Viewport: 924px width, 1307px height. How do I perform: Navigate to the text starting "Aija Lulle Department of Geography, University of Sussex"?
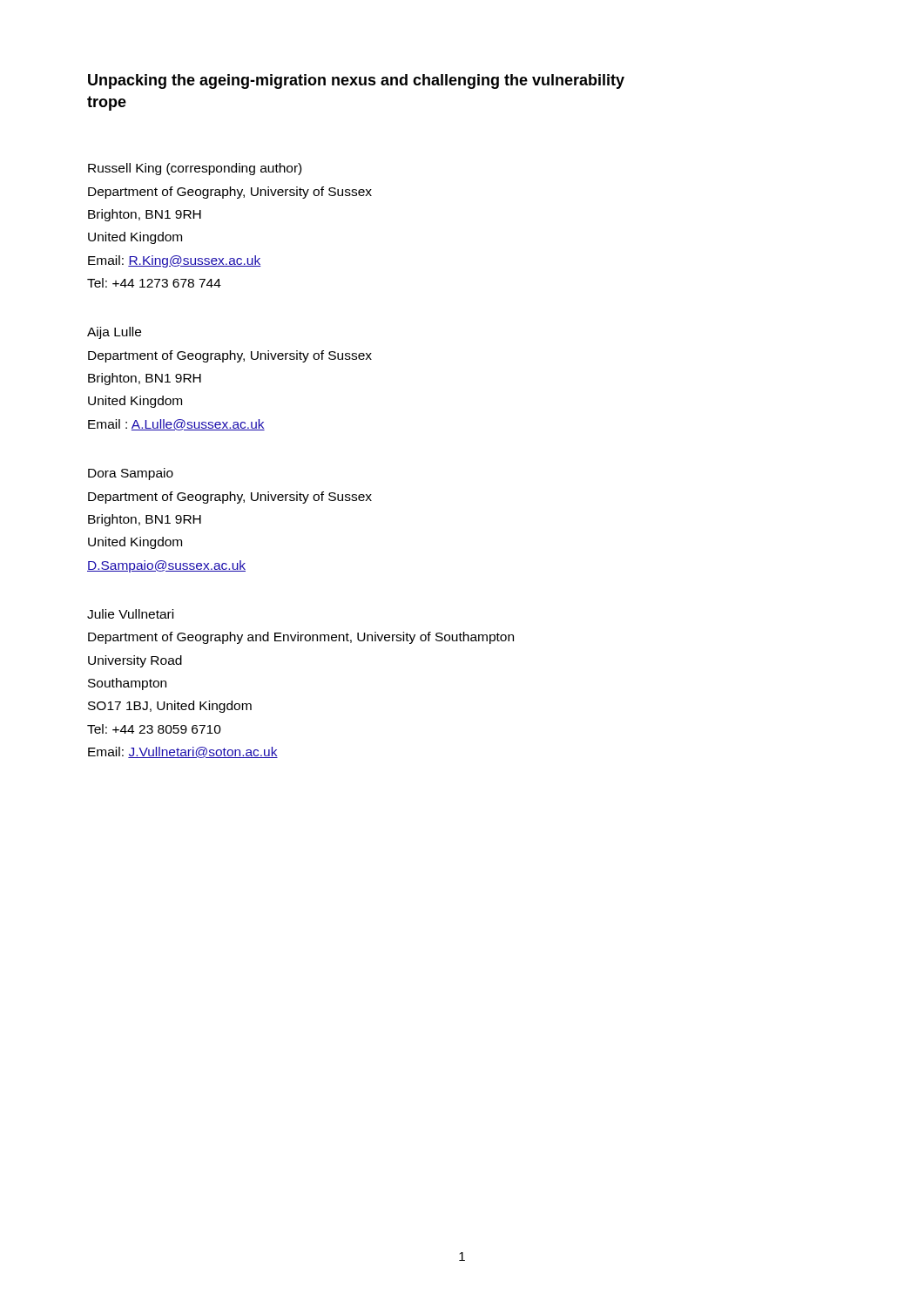coord(114,333)
